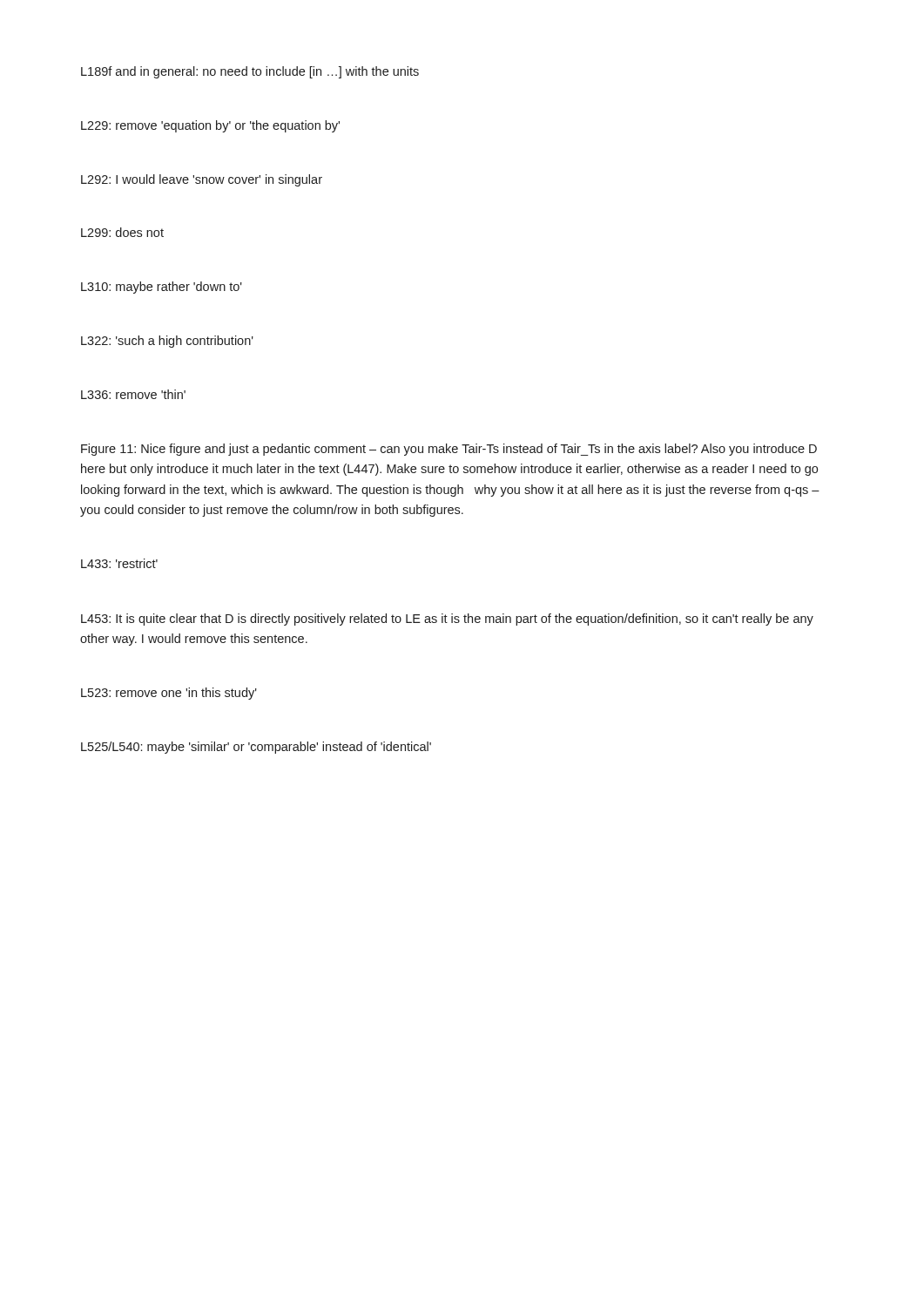Point to the block beginning "L453: It is"

coord(447,629)
